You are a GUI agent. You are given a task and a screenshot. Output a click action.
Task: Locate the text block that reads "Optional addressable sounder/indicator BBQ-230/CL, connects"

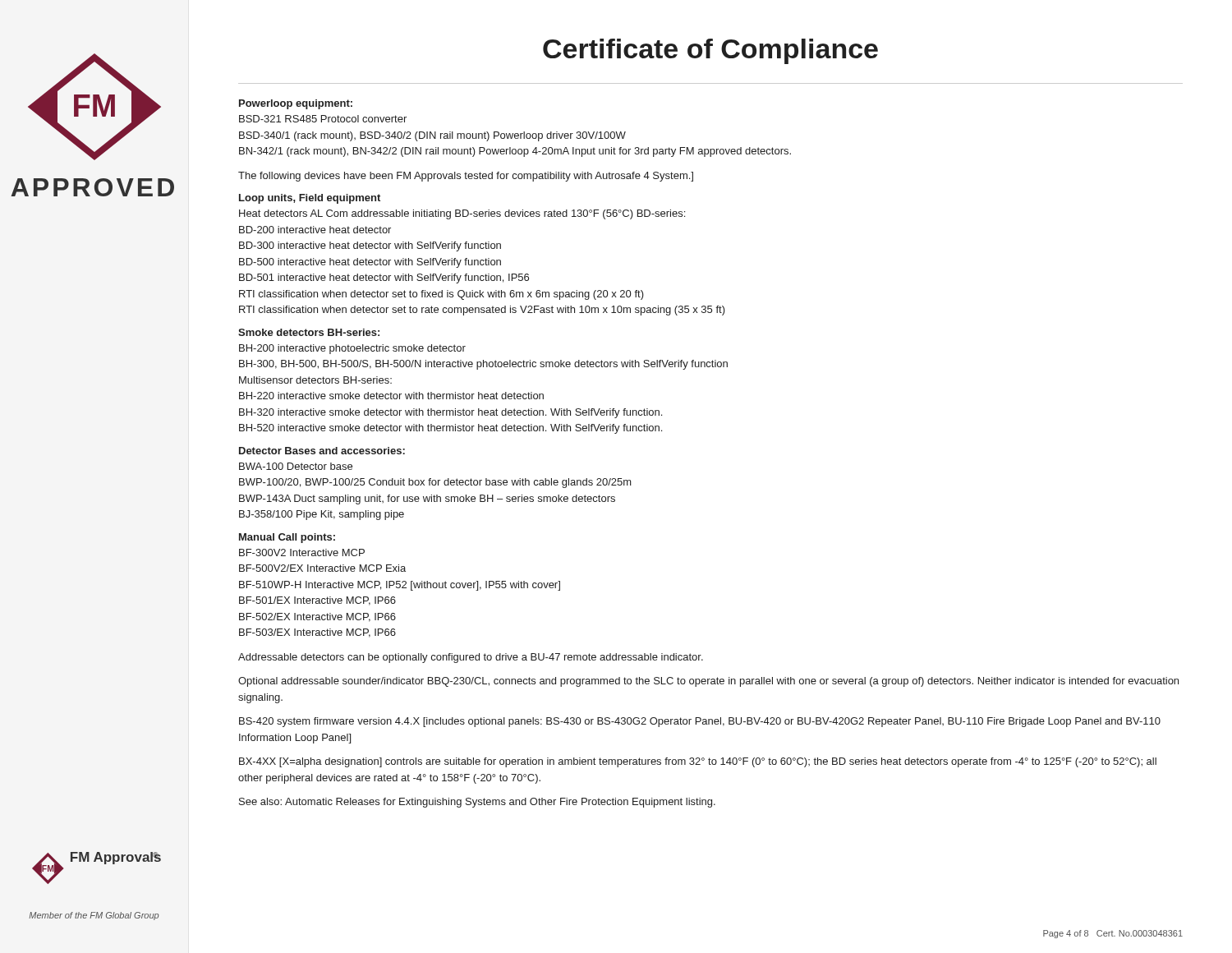pos(709,689)
